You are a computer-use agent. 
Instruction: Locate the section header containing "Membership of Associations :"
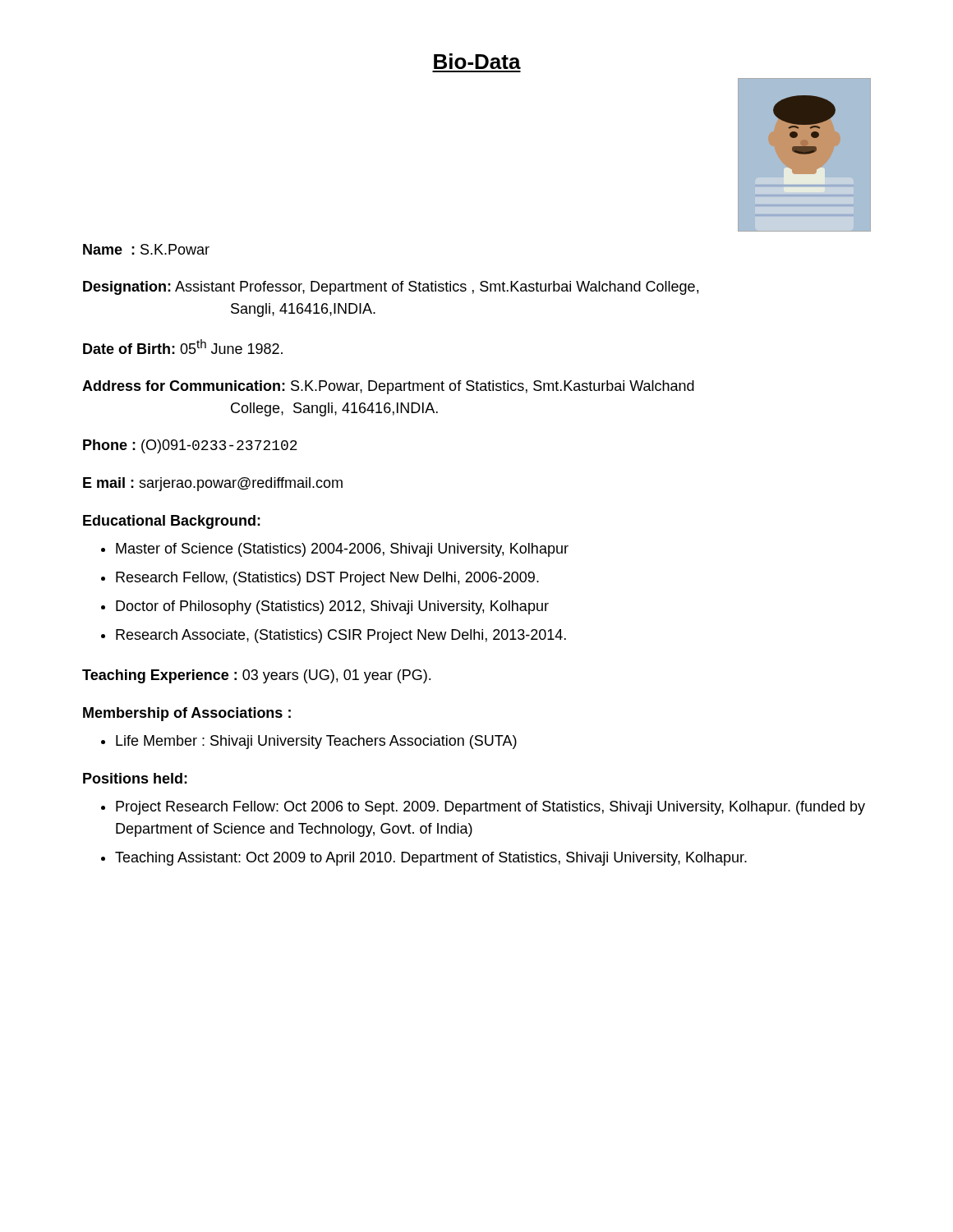187,713
